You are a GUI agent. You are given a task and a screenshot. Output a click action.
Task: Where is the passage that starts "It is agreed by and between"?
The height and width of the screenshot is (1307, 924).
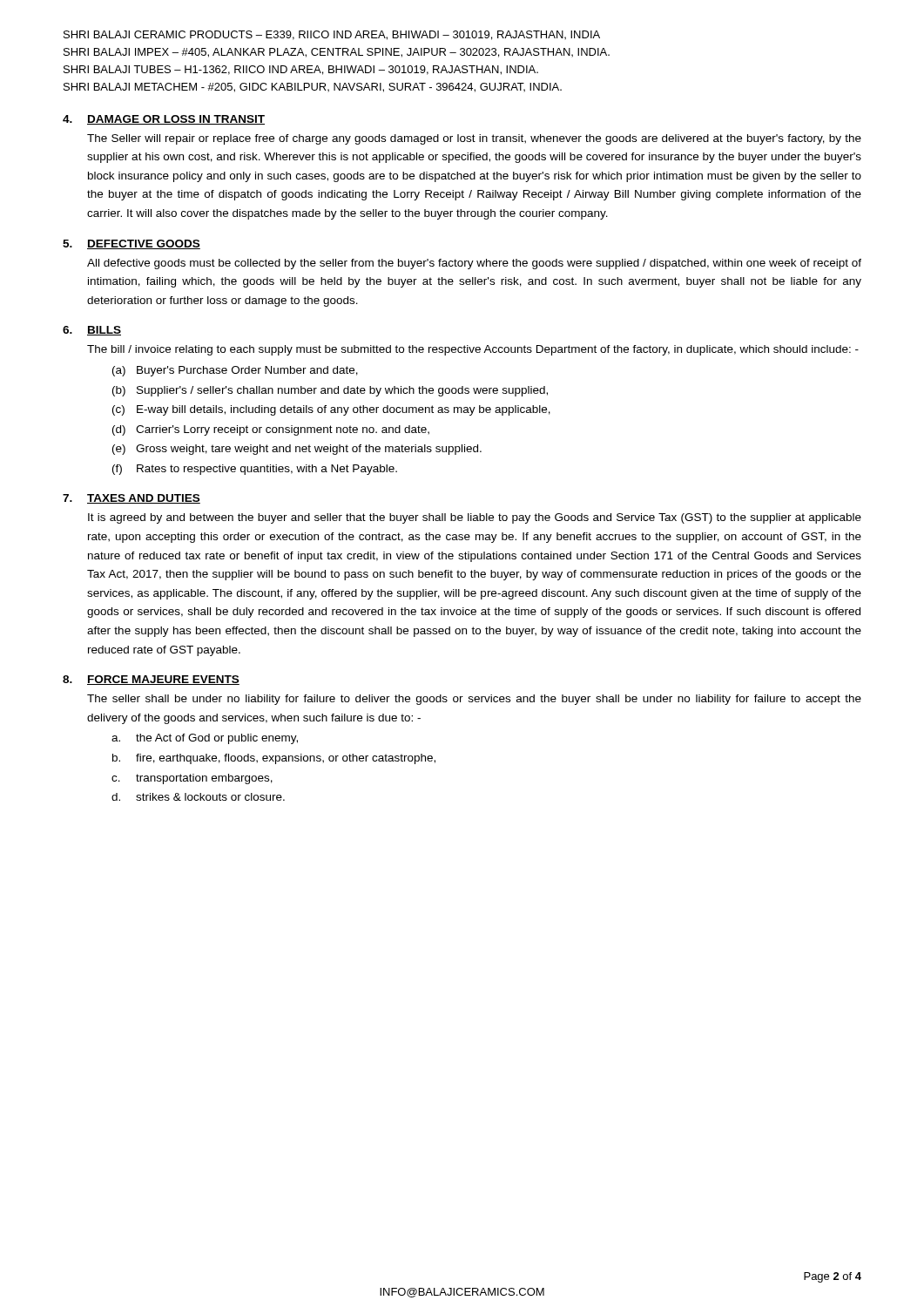click(474, 583)
